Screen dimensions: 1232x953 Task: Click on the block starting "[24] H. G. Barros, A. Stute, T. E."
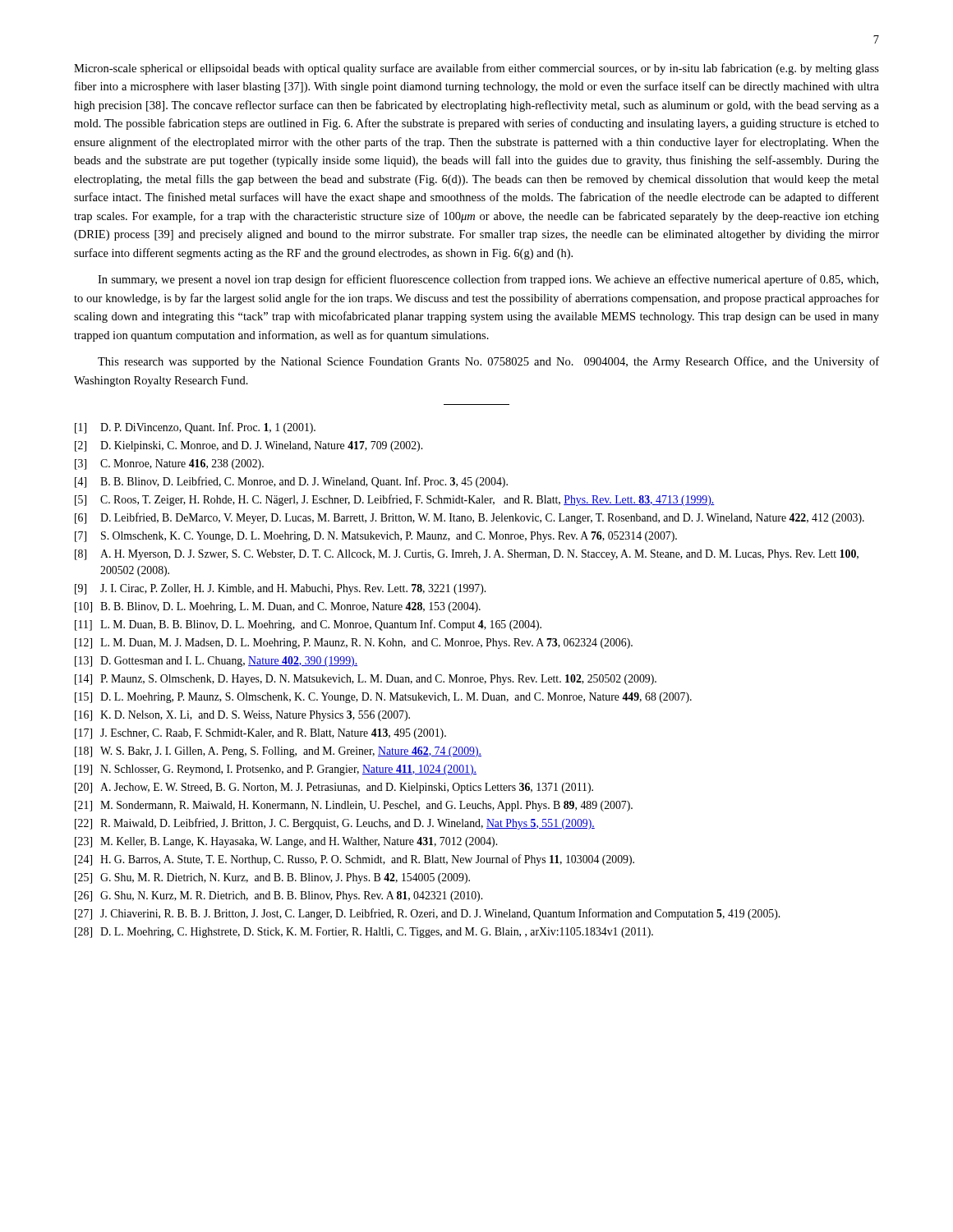[476, 860]
